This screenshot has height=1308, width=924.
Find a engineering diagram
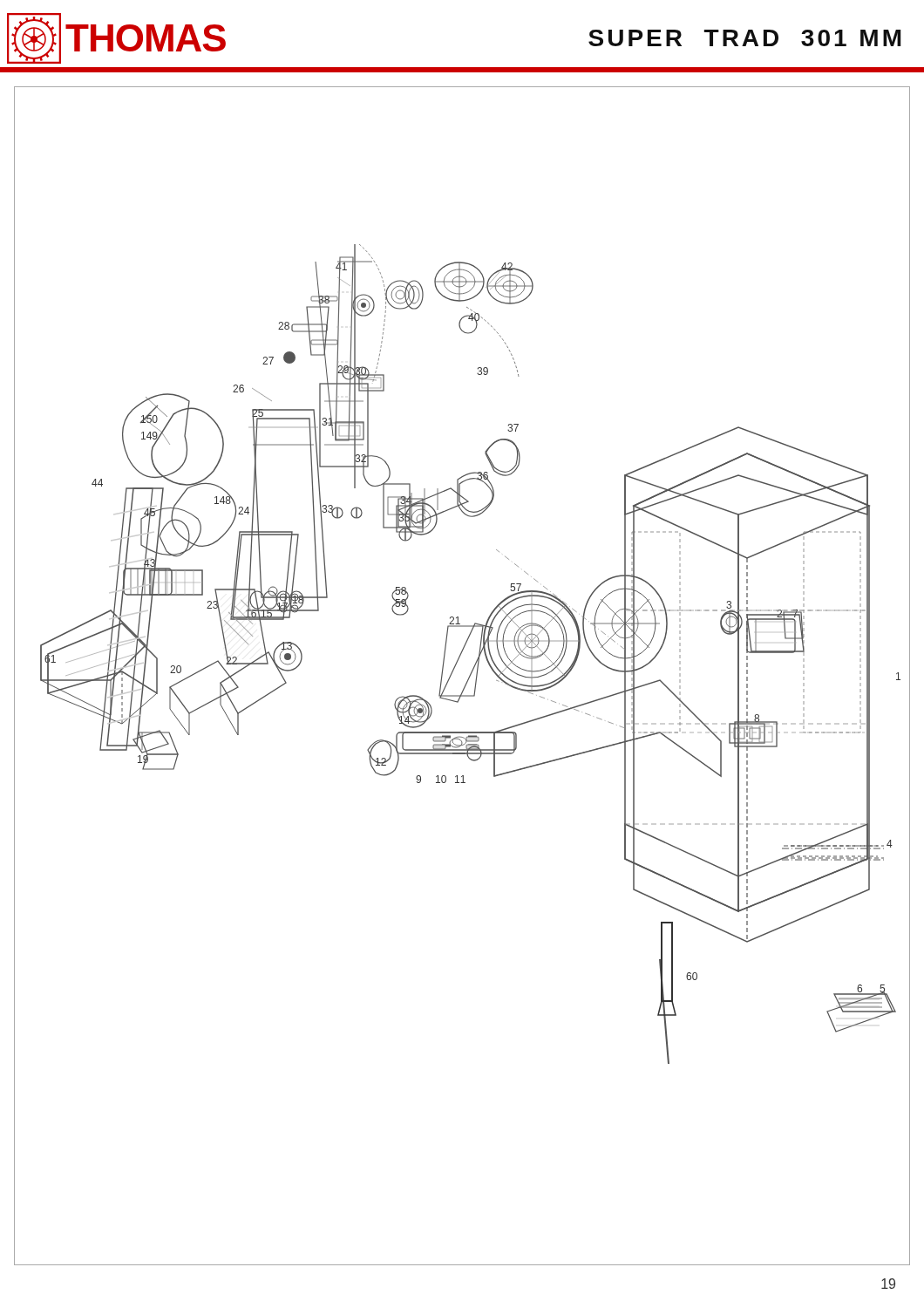[x=462, y=676]
